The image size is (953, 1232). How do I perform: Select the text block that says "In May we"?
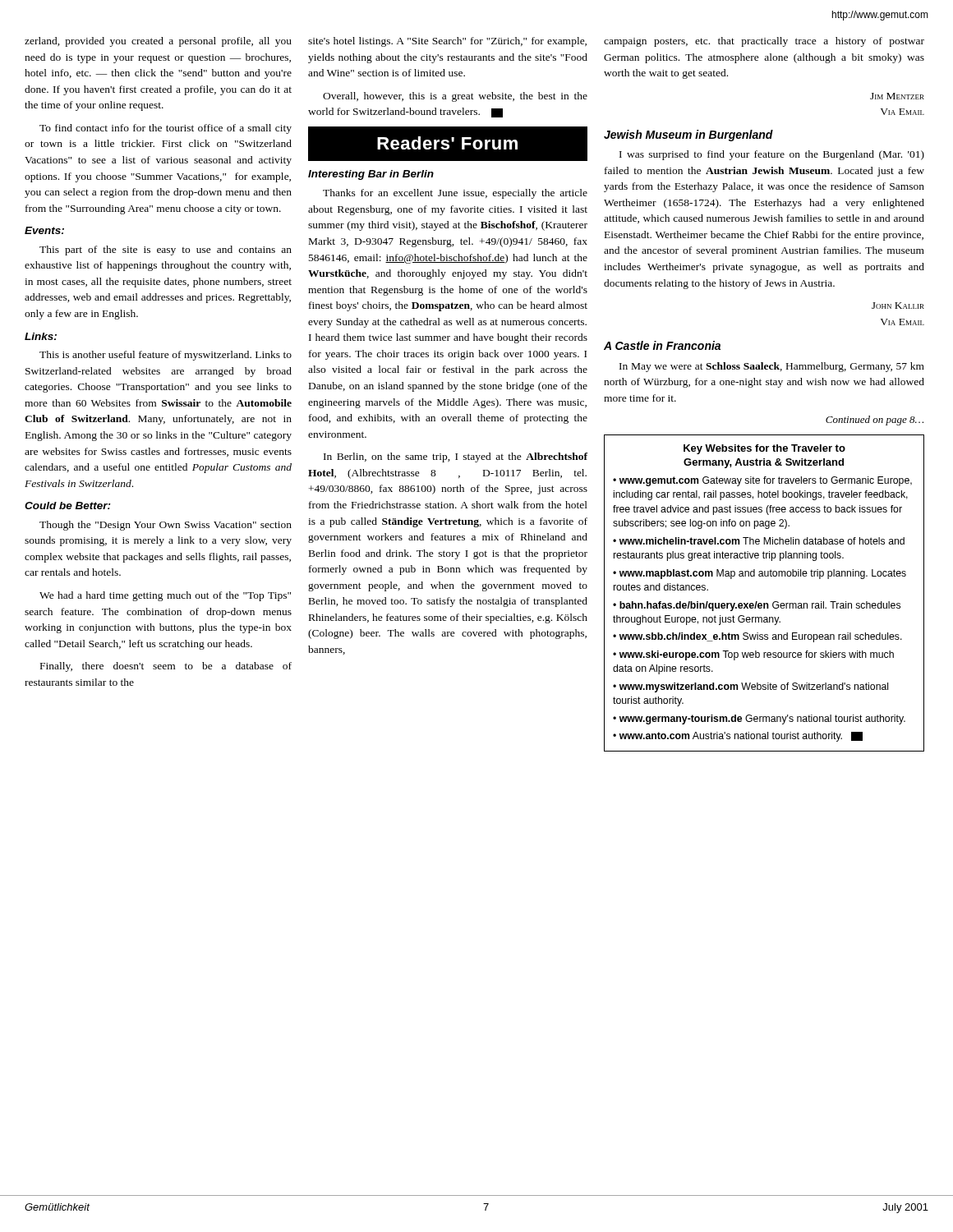(x=764, y=382)
